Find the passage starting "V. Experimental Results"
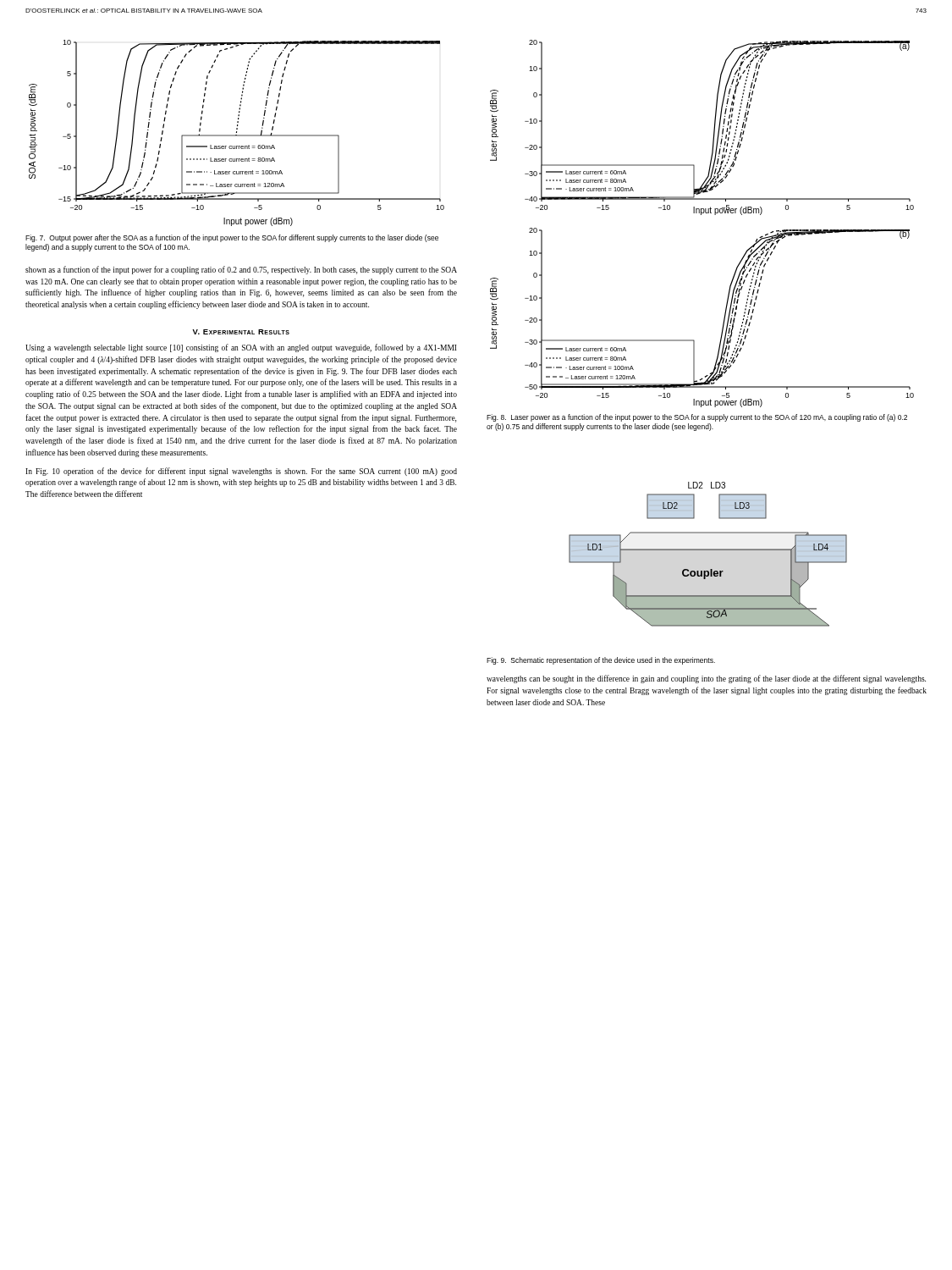 241,331
